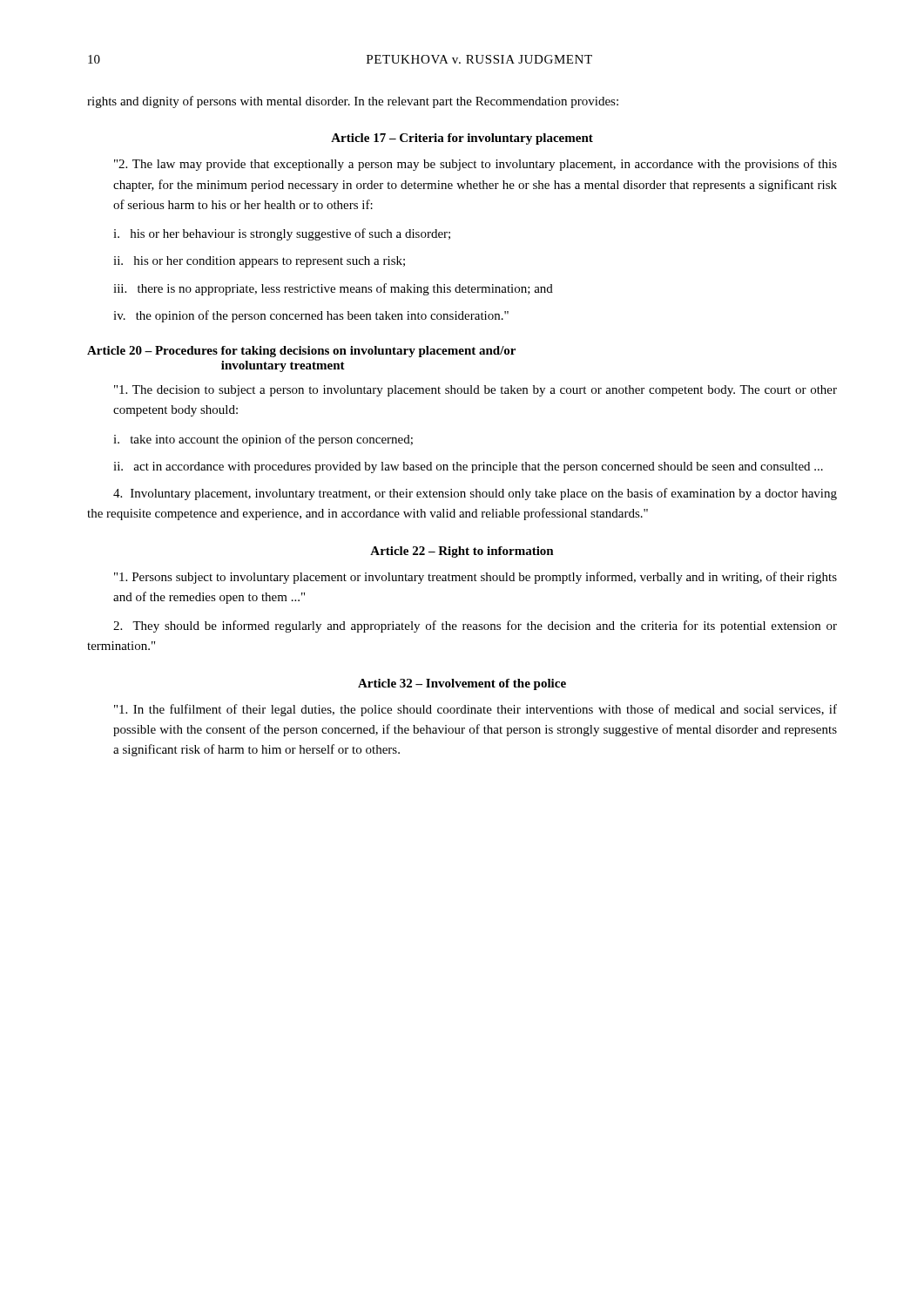Where is the section header that starts "Article 17 – Criteria for"?
Screen dimensions: 1307x924
(x=462, y=138)
